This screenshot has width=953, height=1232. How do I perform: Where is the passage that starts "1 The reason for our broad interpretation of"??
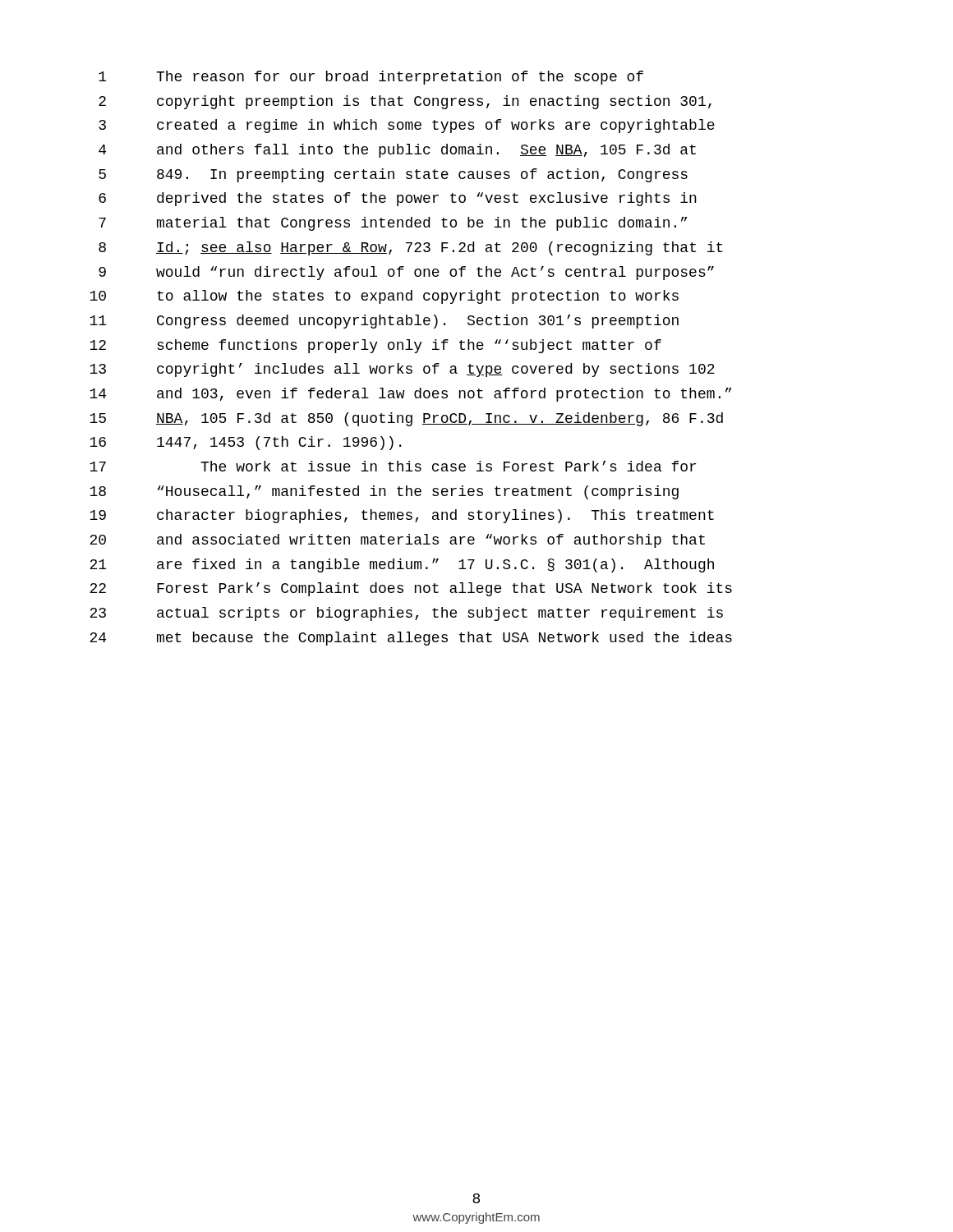[x=355, y=78]
